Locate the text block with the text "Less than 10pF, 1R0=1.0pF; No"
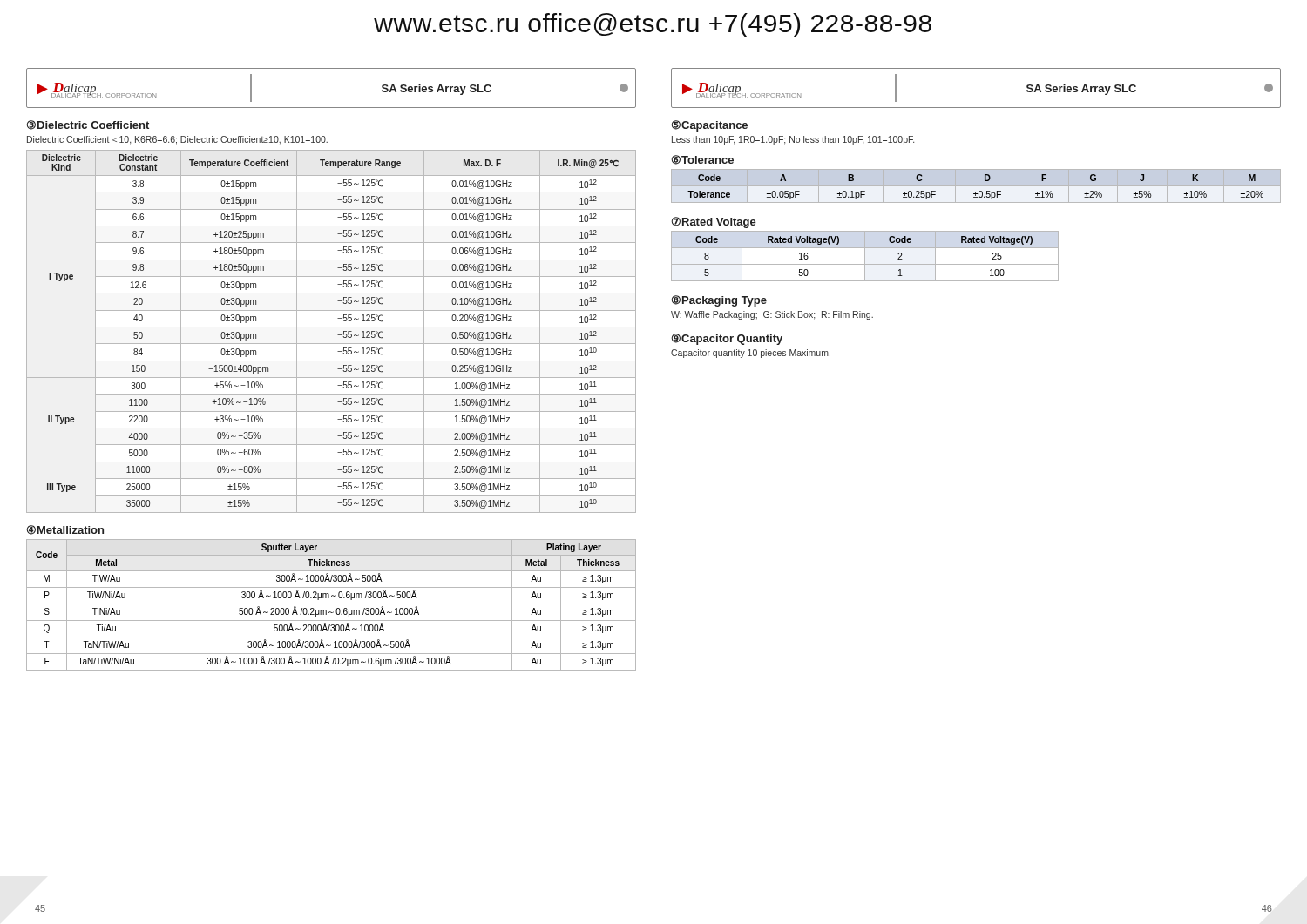 click(793, 139)
